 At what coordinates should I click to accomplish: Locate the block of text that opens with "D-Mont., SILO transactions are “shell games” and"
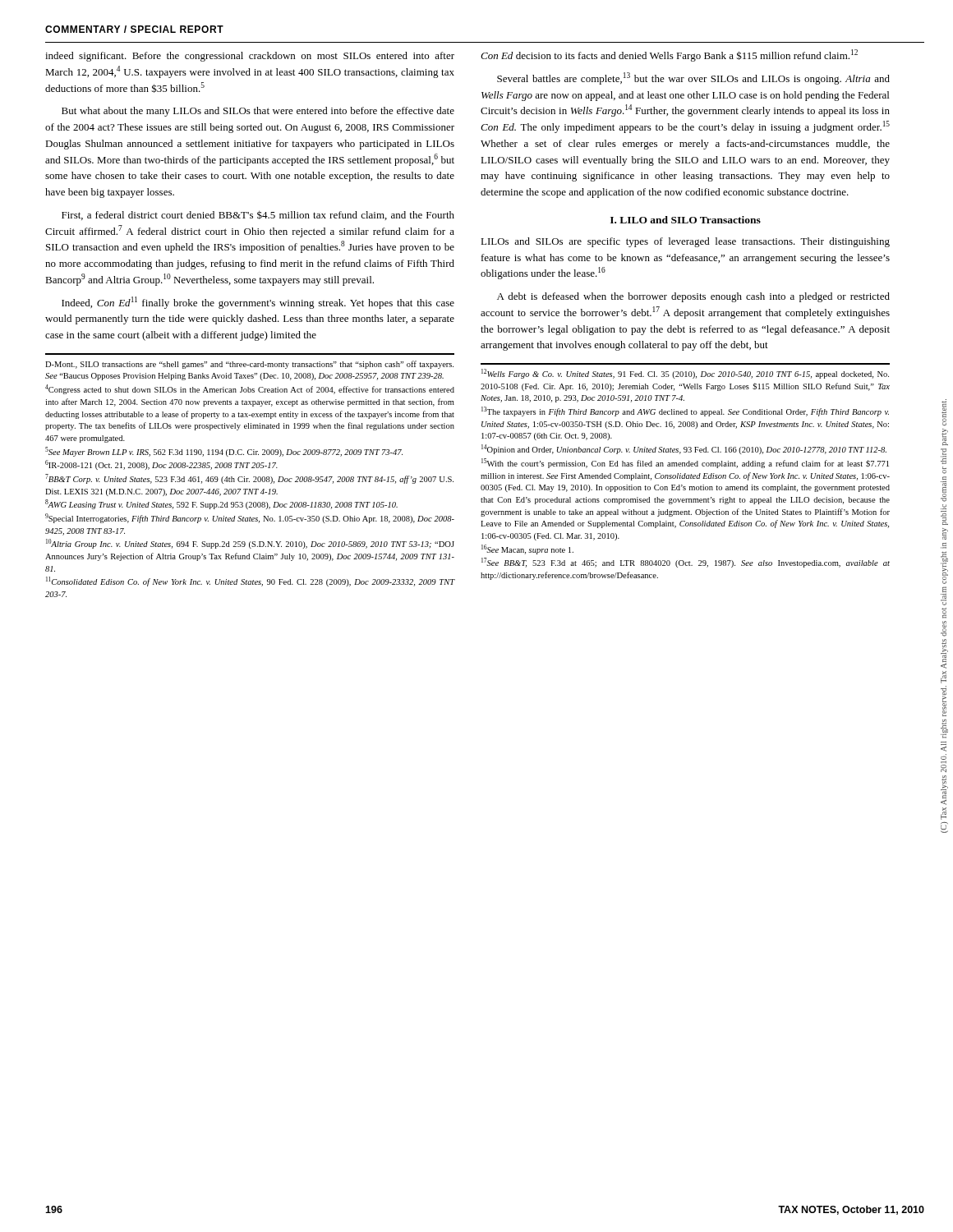coord(250,480)
